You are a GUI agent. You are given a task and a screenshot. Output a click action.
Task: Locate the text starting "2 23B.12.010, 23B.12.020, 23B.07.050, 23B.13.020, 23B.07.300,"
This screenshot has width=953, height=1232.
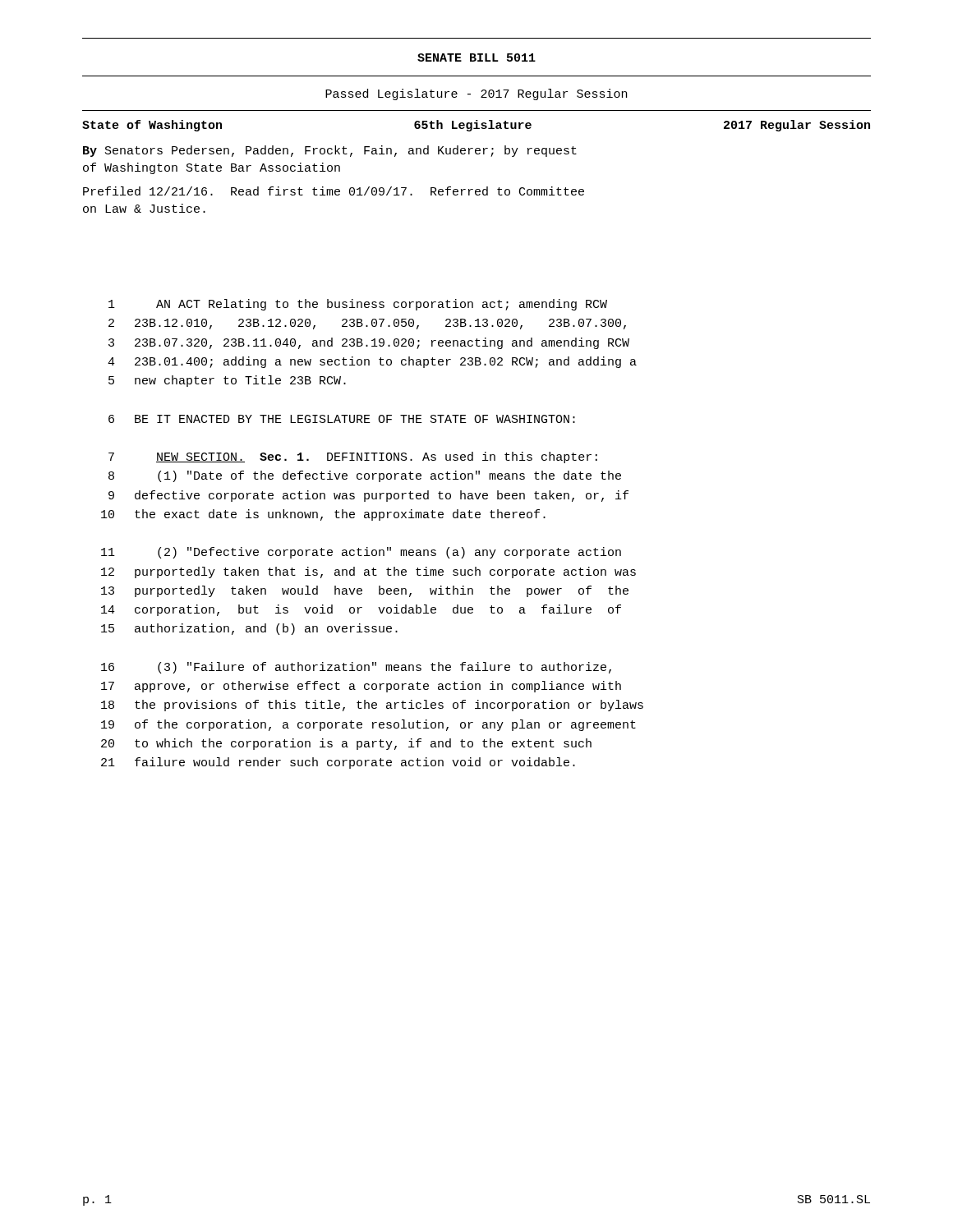coord(476,324)
